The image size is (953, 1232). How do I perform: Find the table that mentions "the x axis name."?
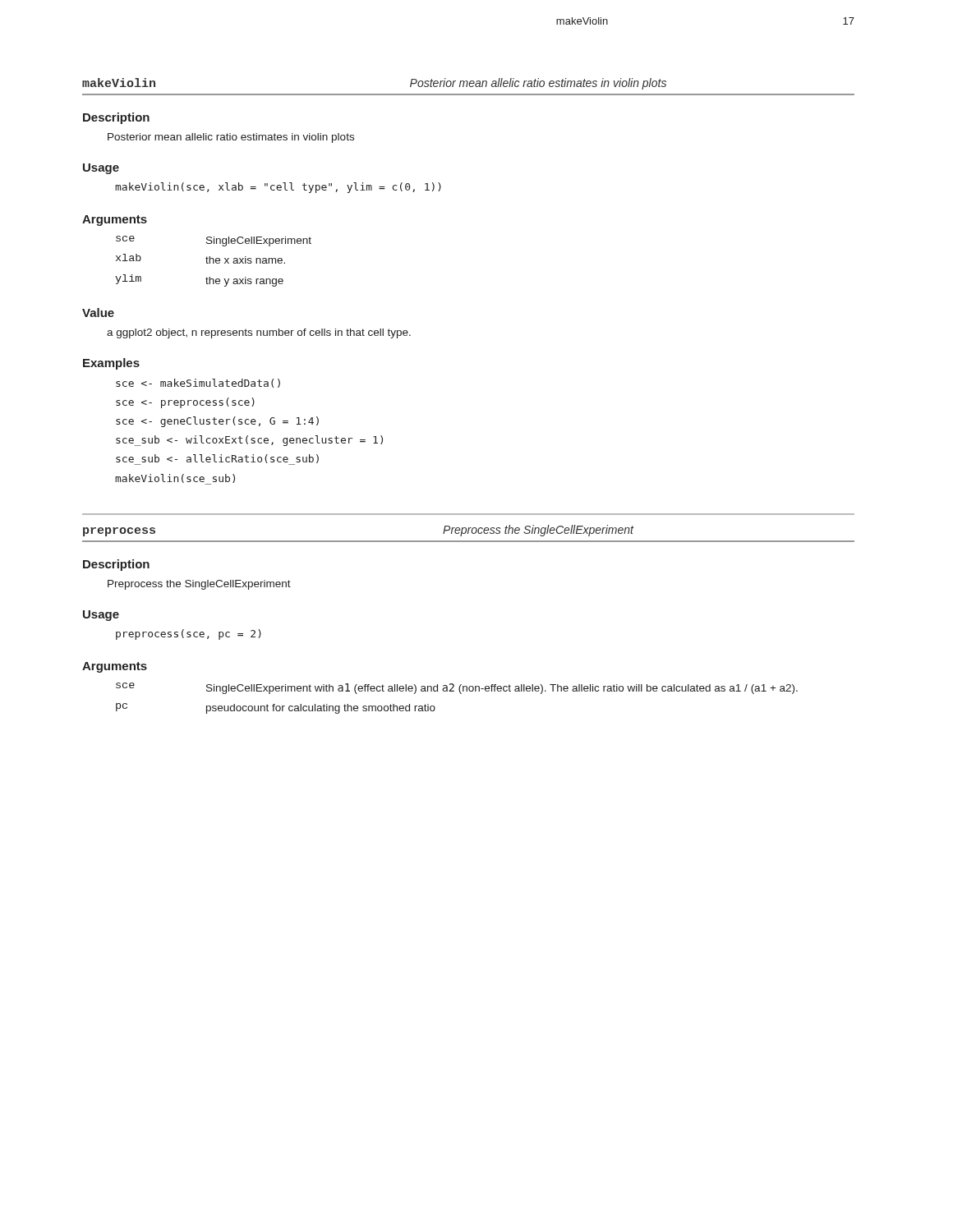(x=468, y=261)
